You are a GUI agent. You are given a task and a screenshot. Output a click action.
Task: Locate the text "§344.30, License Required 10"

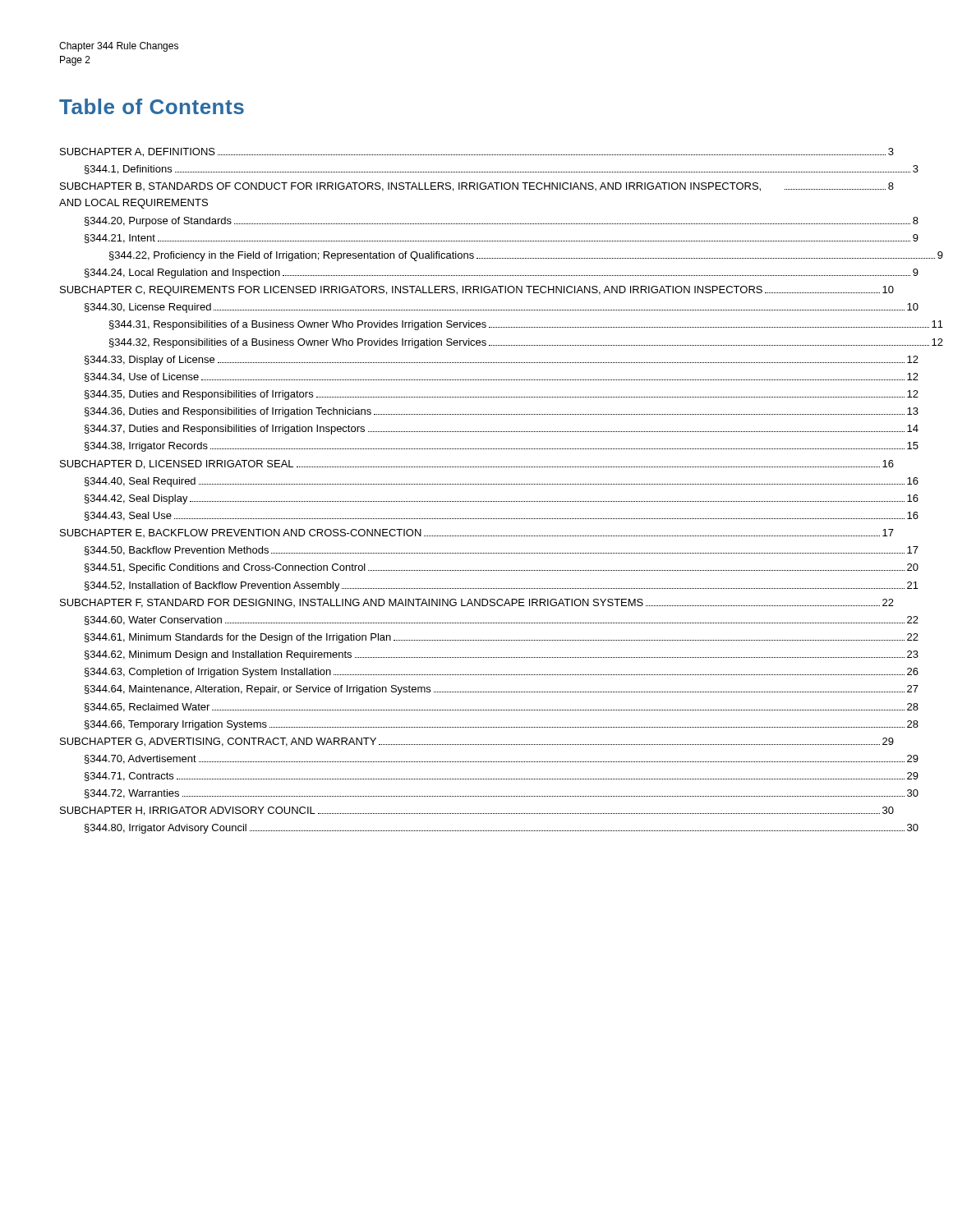tap(501, 307)
